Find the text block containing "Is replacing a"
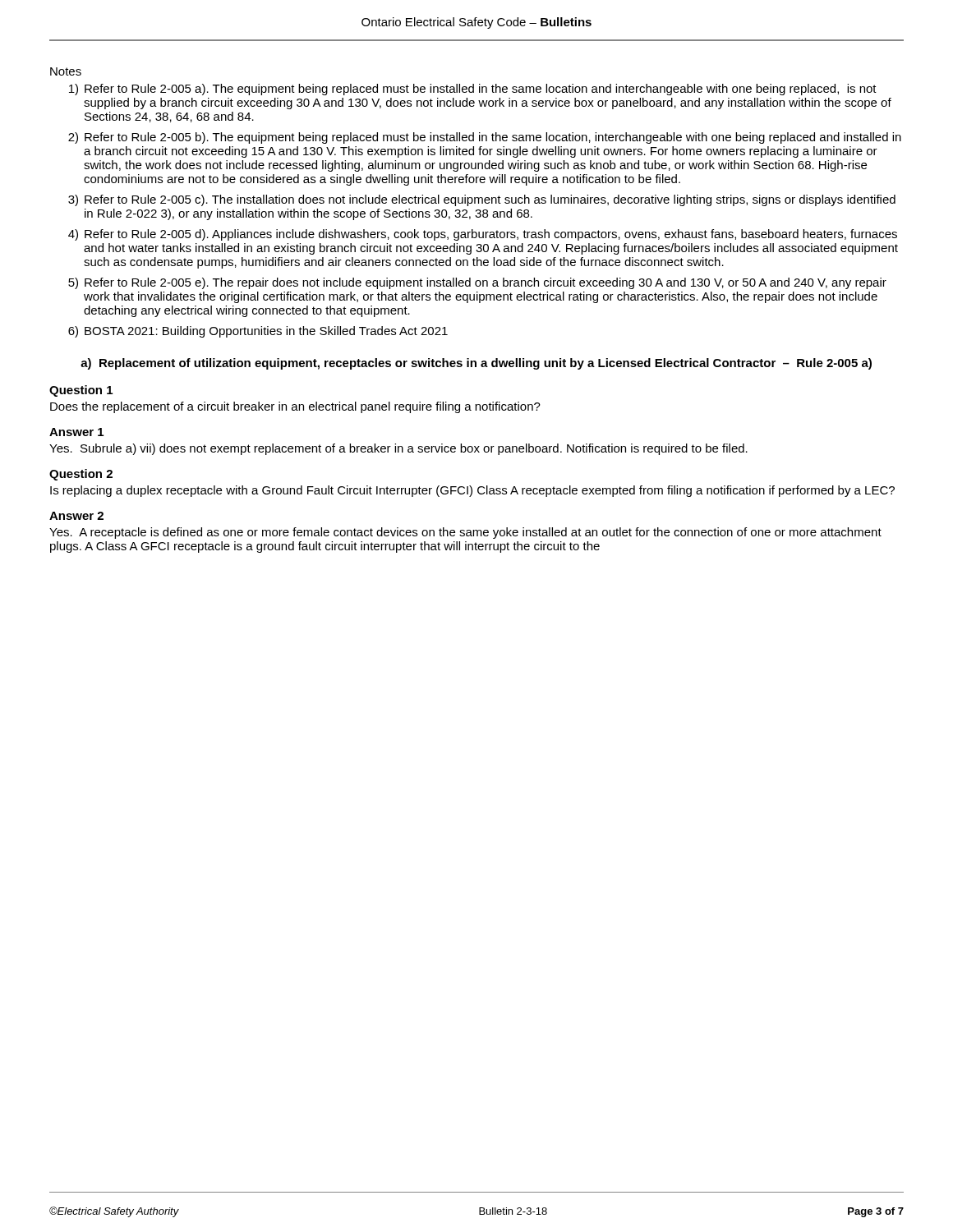This screenshot has height=1232, width=953. (472, 490)
